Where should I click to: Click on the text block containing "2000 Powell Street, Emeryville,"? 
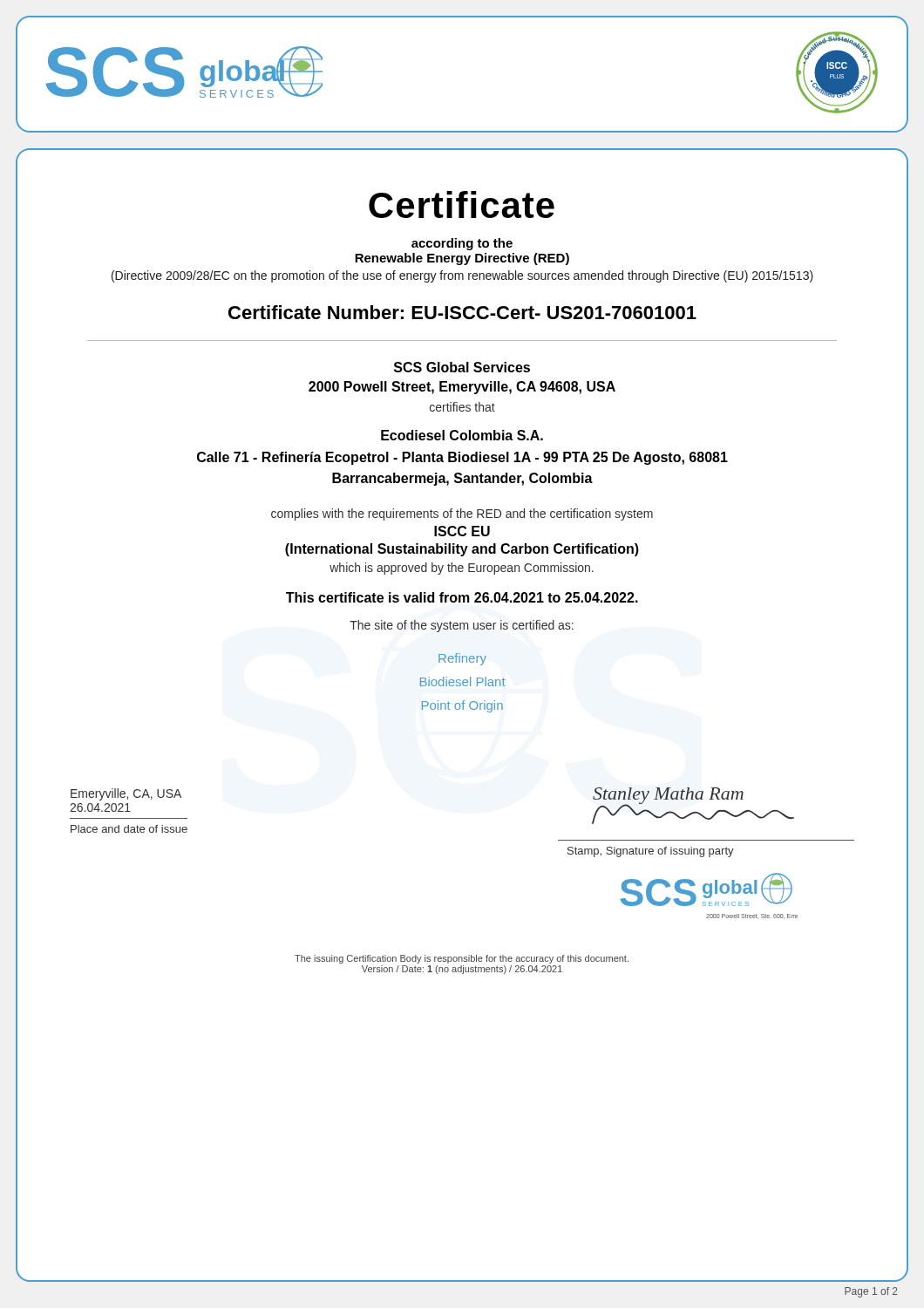coord(462,387)
